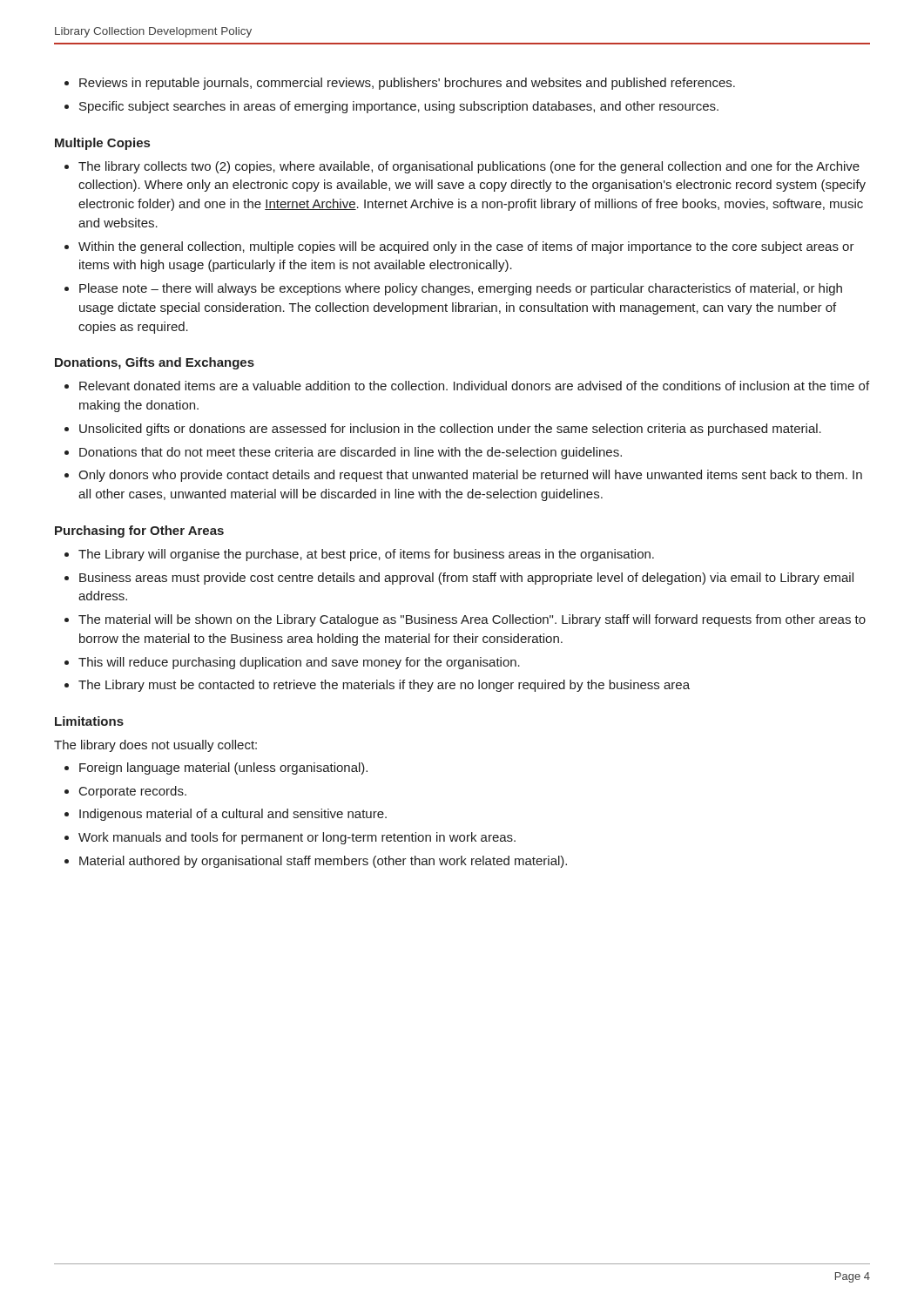Locate the list item that reads "Unsolicited gifts or donations"
Image resolution: width=924 pixels, height=1307 pixels.
pos(450,428)
